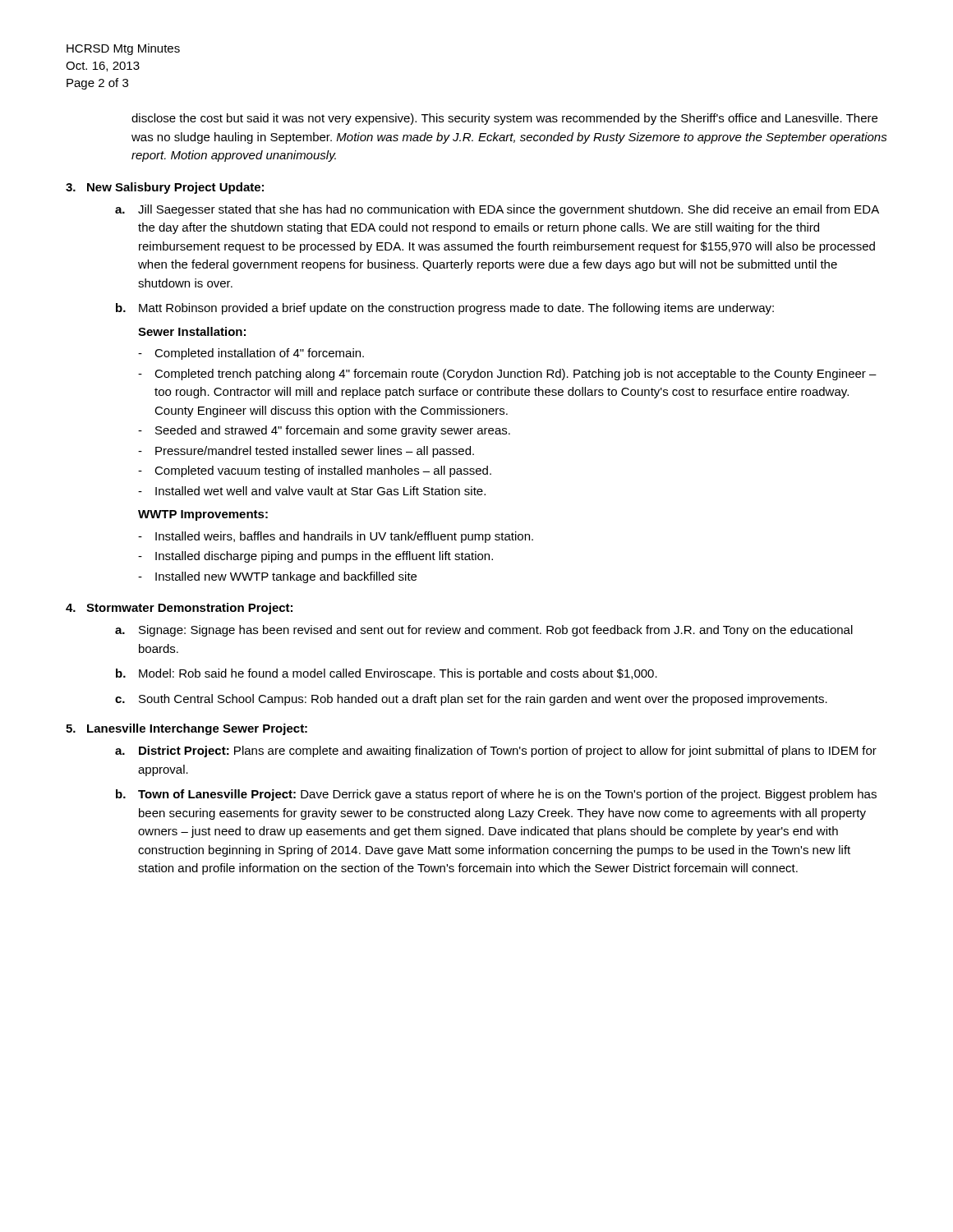953x1232 pixels.
Task: Find the section header that reads "5. Lanesville Interchange Sewer"
Action: point(187,728)
